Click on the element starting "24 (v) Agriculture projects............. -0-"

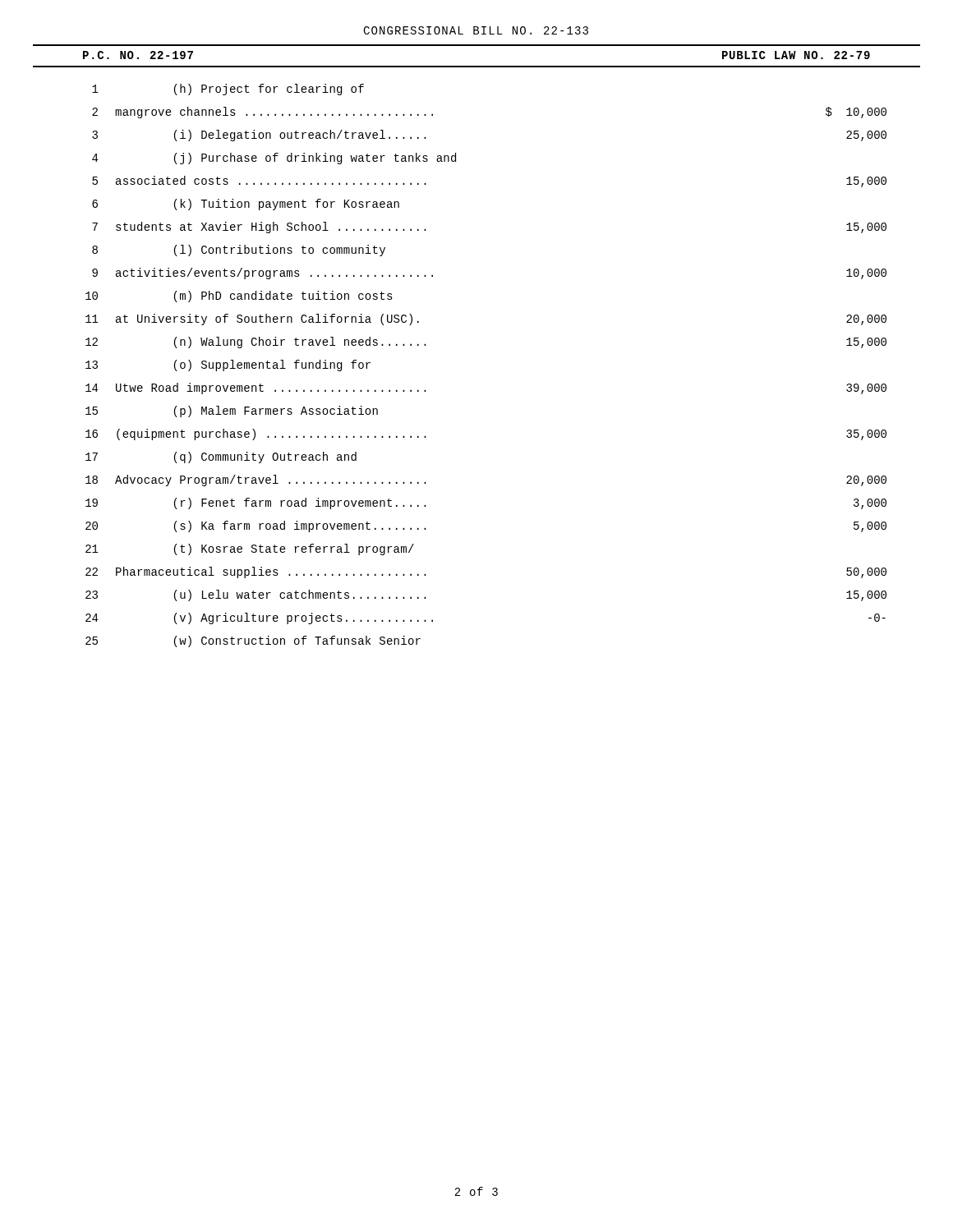coord(88,618)
